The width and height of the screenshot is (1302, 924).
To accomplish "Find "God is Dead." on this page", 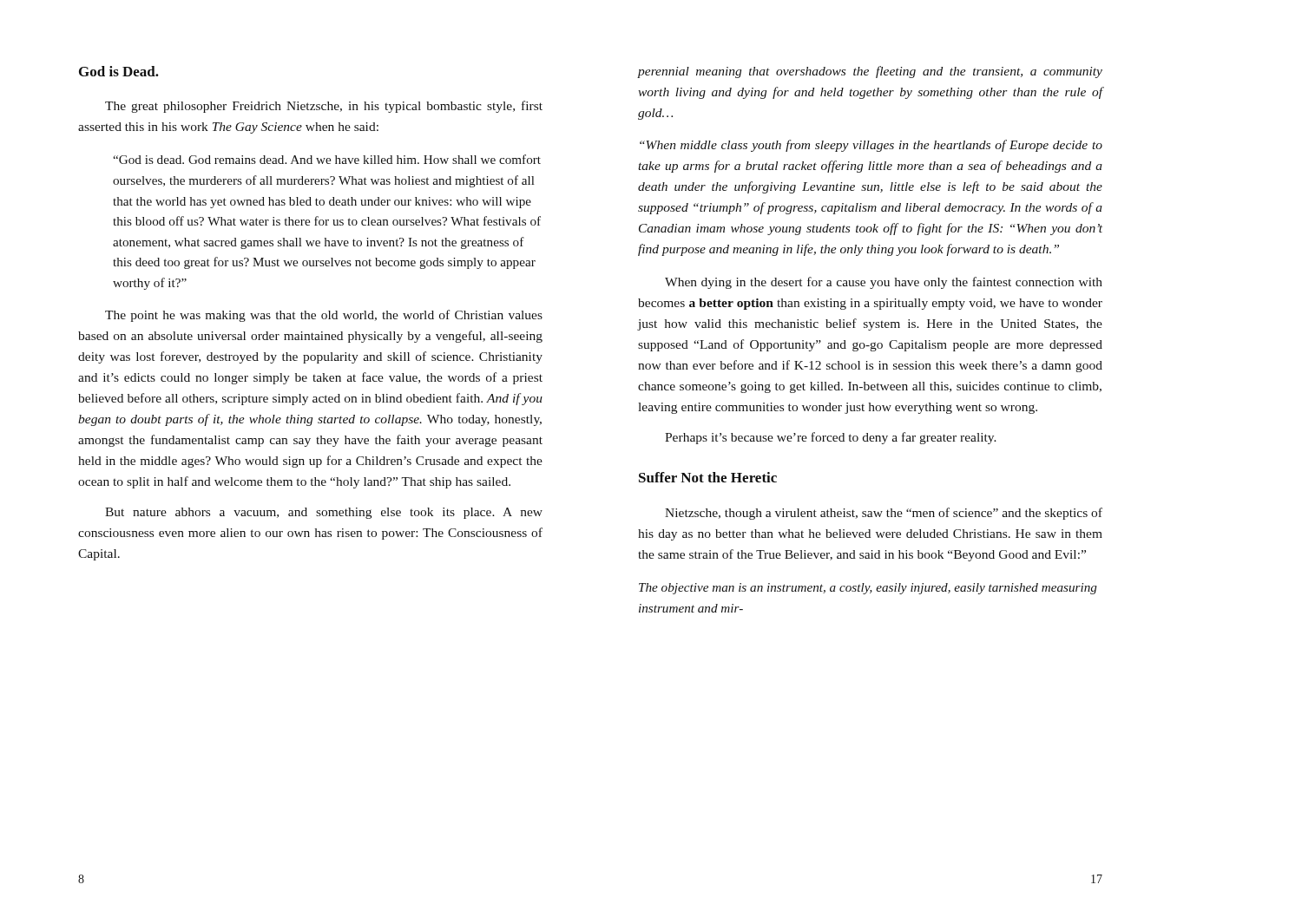I will 118,72.
